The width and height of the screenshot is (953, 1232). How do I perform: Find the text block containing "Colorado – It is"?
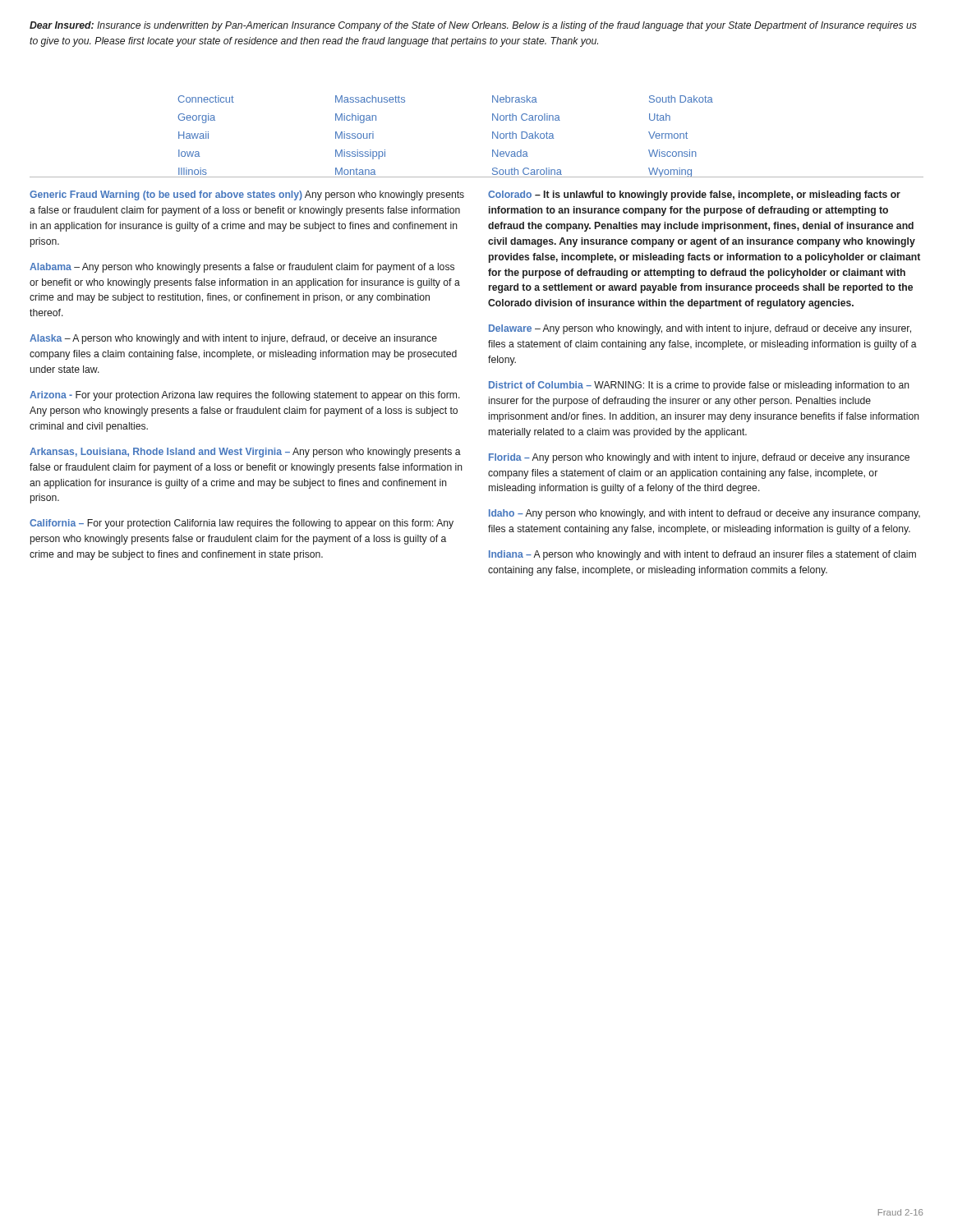(704, 249)
